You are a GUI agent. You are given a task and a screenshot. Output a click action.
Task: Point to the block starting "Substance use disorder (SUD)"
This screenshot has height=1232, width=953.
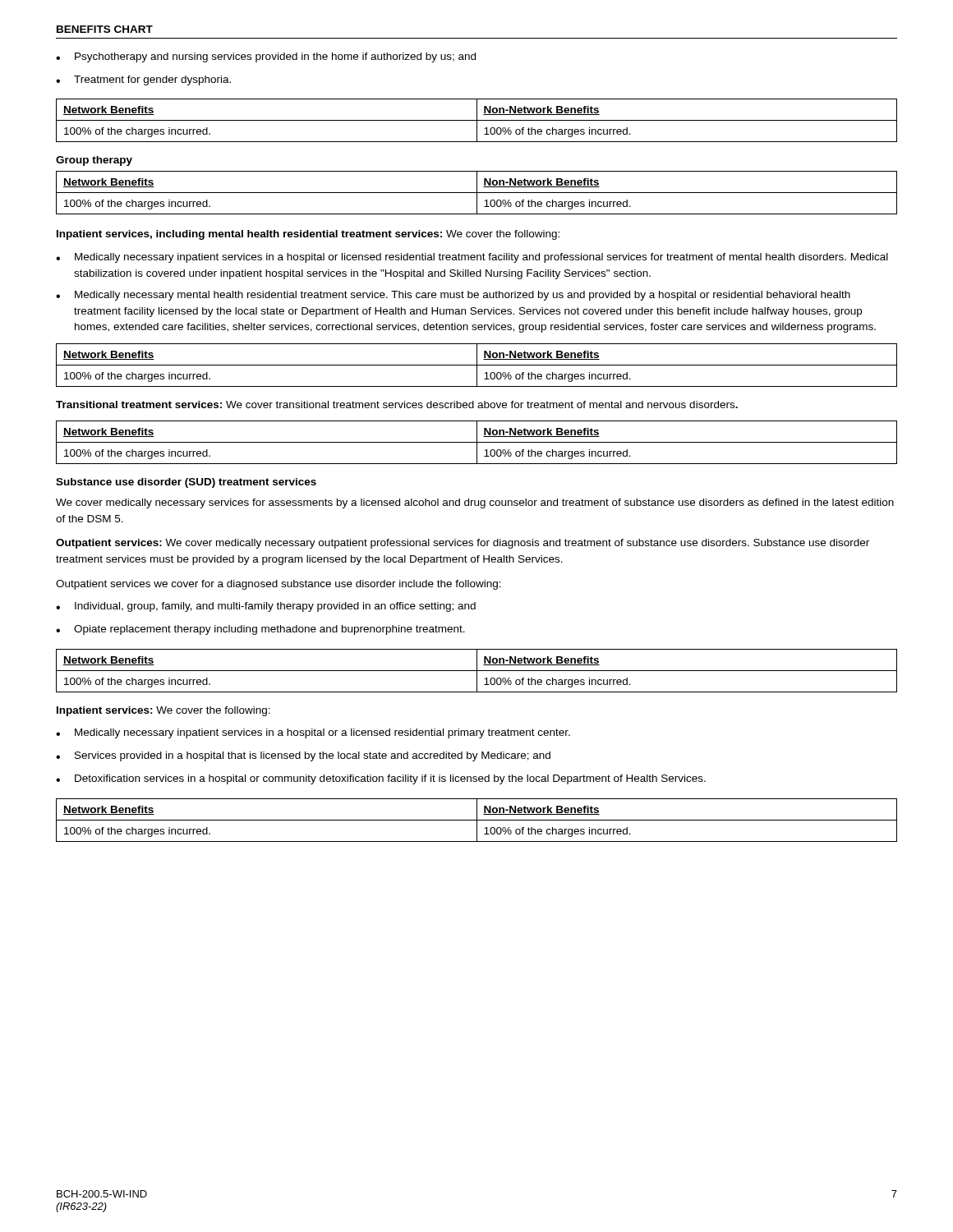coord(186,482)
